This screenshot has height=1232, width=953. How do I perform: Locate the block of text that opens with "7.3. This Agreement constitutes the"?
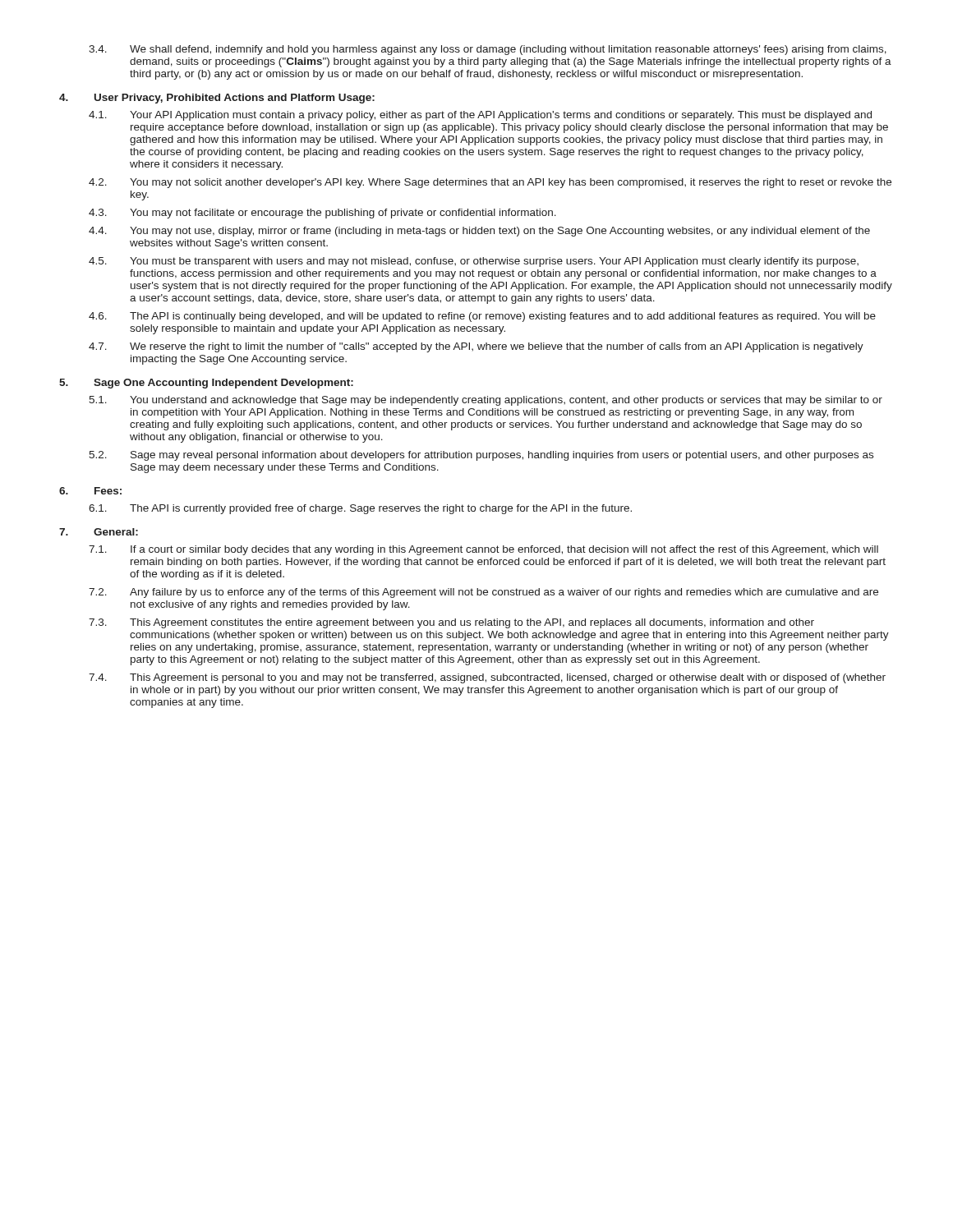pos(491,641)
